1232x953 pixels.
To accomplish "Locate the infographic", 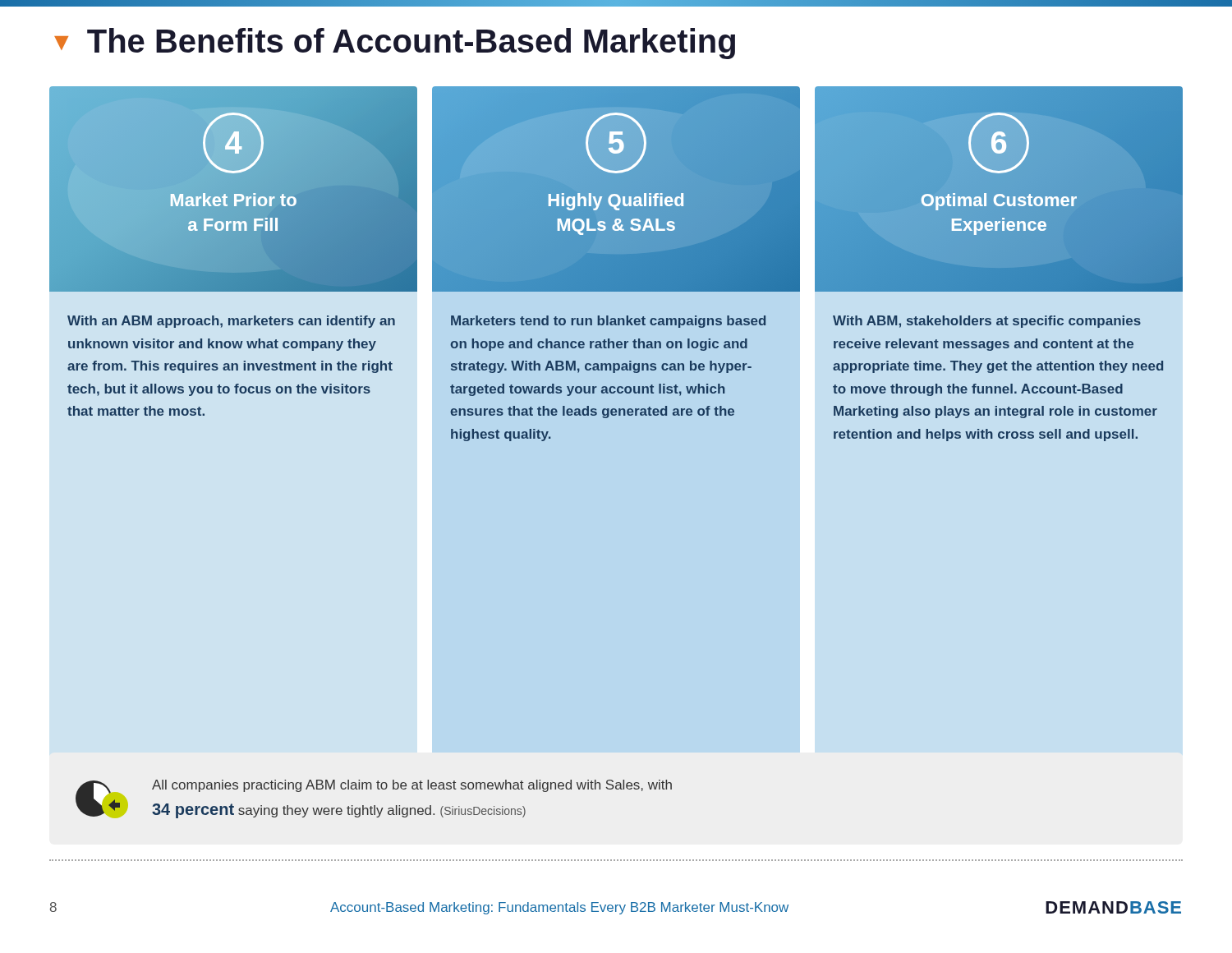I will [x=616, y=422].
